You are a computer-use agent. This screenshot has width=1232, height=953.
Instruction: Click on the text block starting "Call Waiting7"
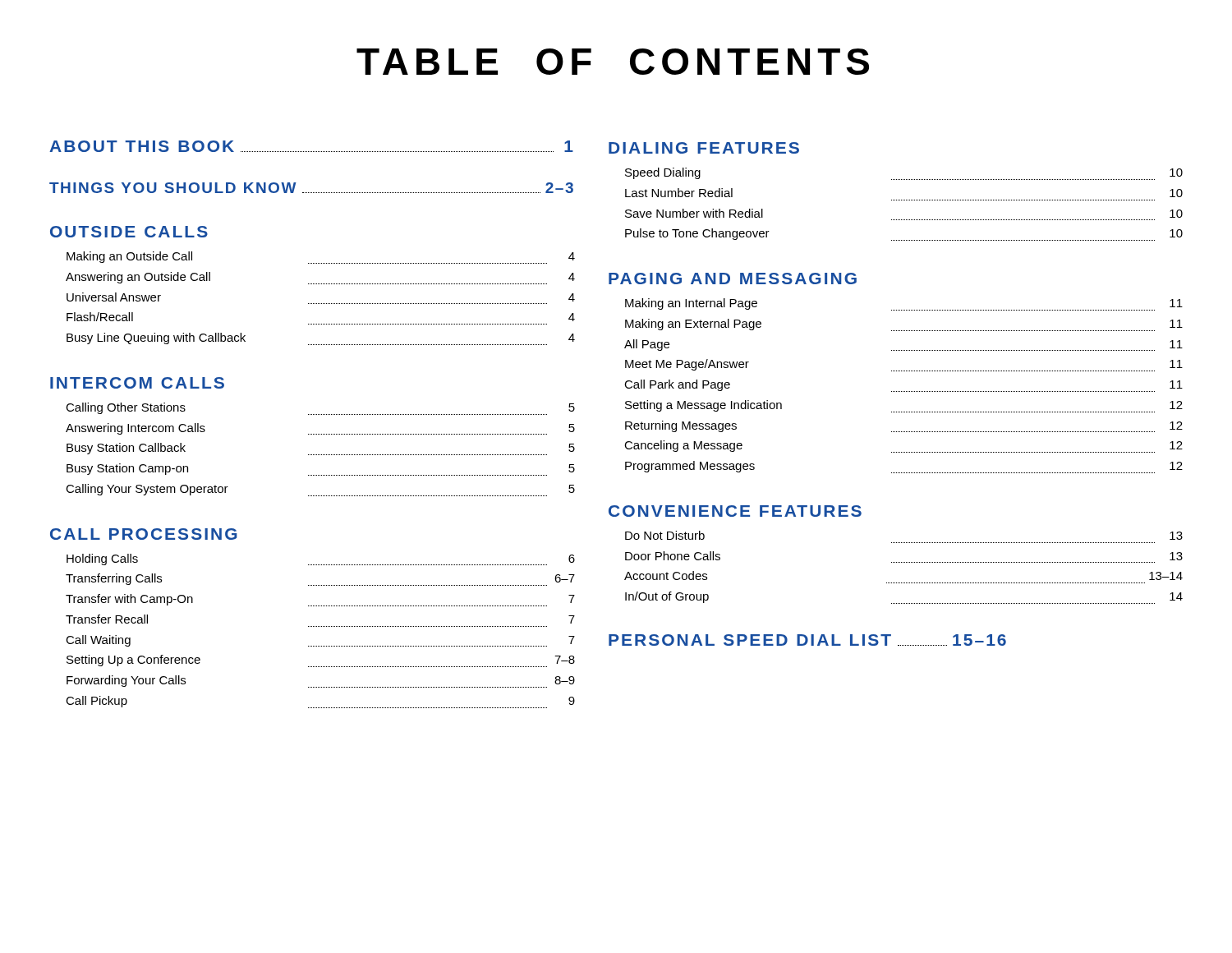point(320,640)
